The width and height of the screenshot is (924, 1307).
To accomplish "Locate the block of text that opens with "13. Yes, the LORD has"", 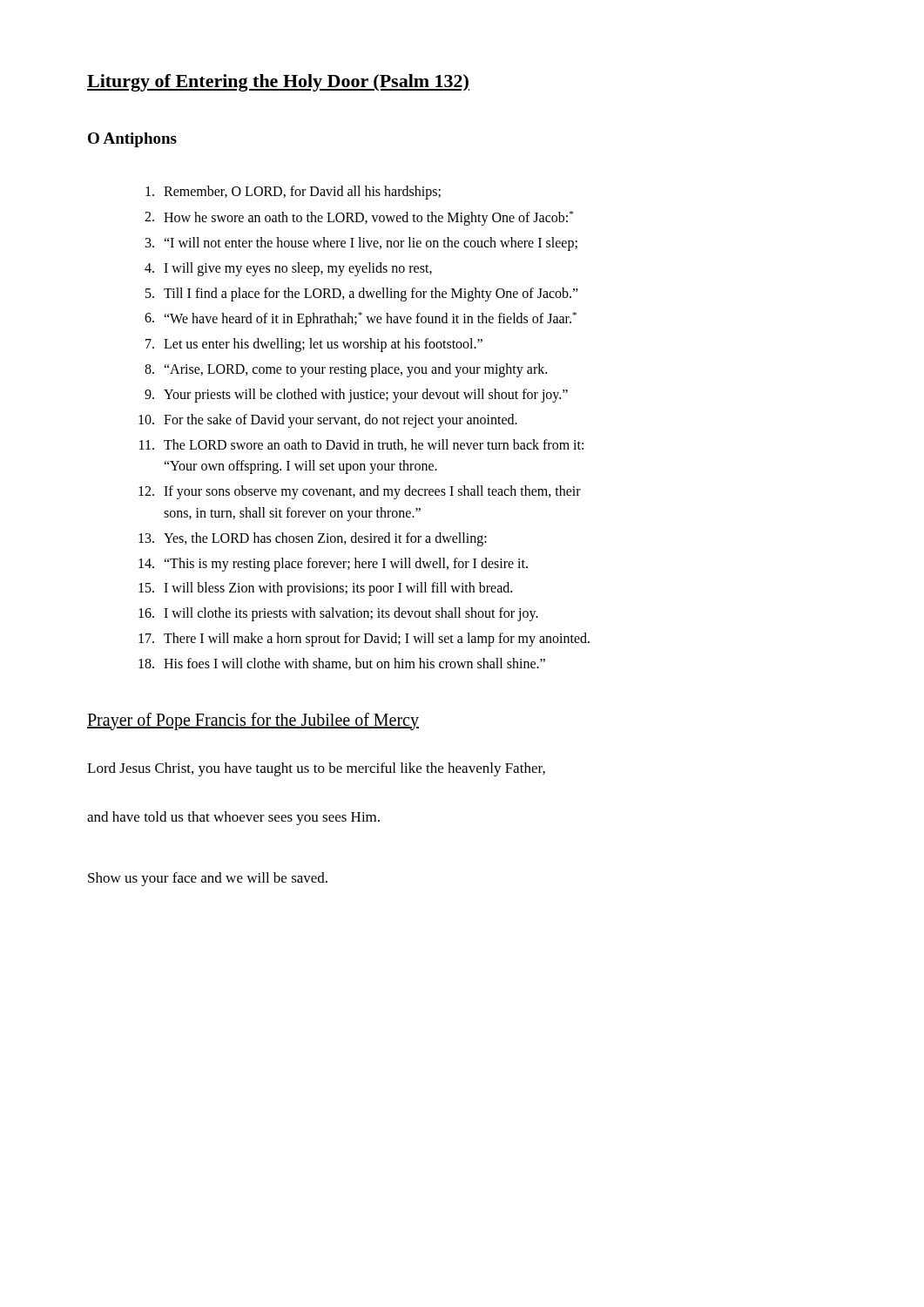I will click(479, 539).
